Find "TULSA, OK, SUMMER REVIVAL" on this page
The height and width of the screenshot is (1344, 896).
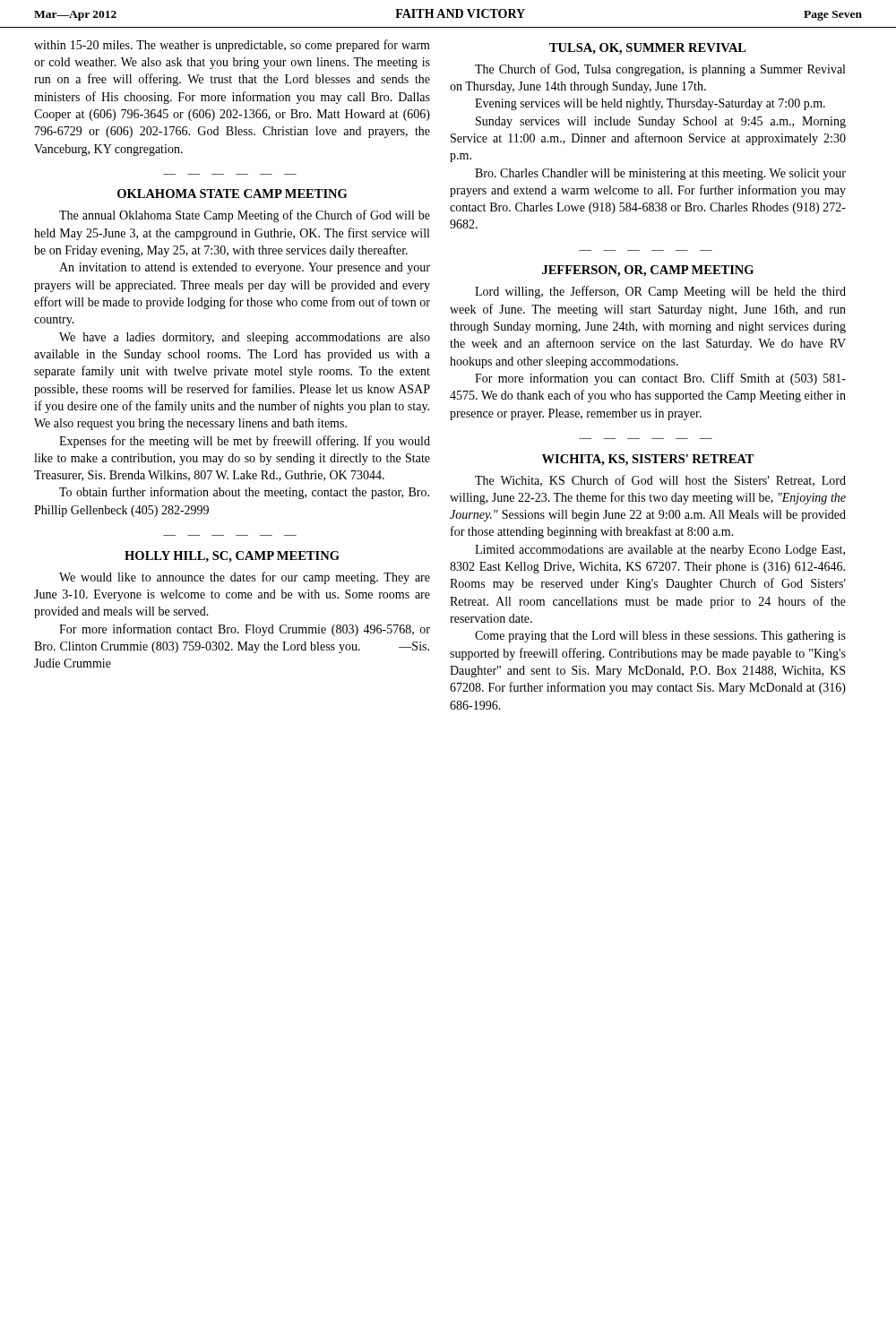point(648,47)
